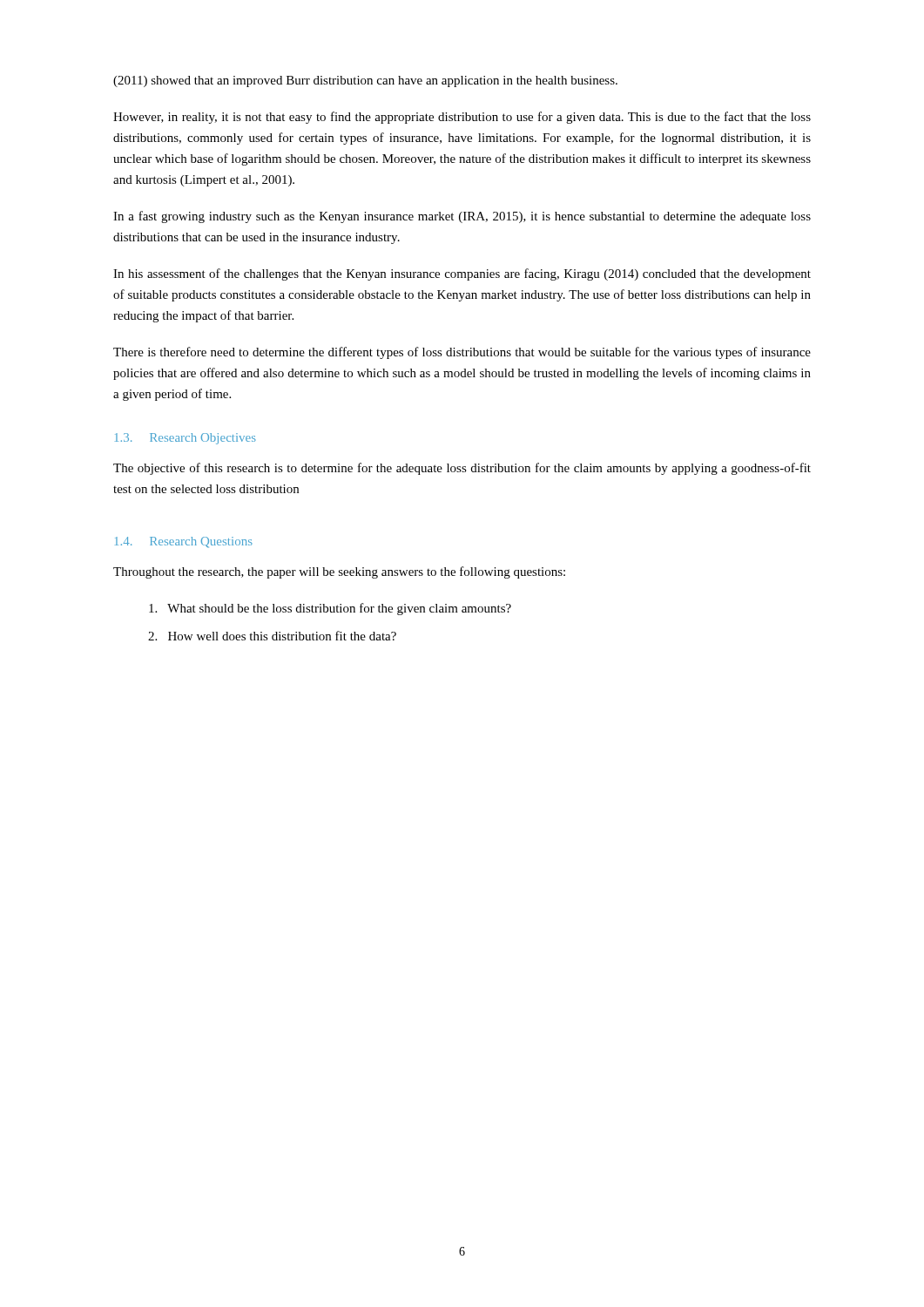
Task: Click on the text block containing "However, in reality, it is not that easy"
Action: [x=462, y=148]
